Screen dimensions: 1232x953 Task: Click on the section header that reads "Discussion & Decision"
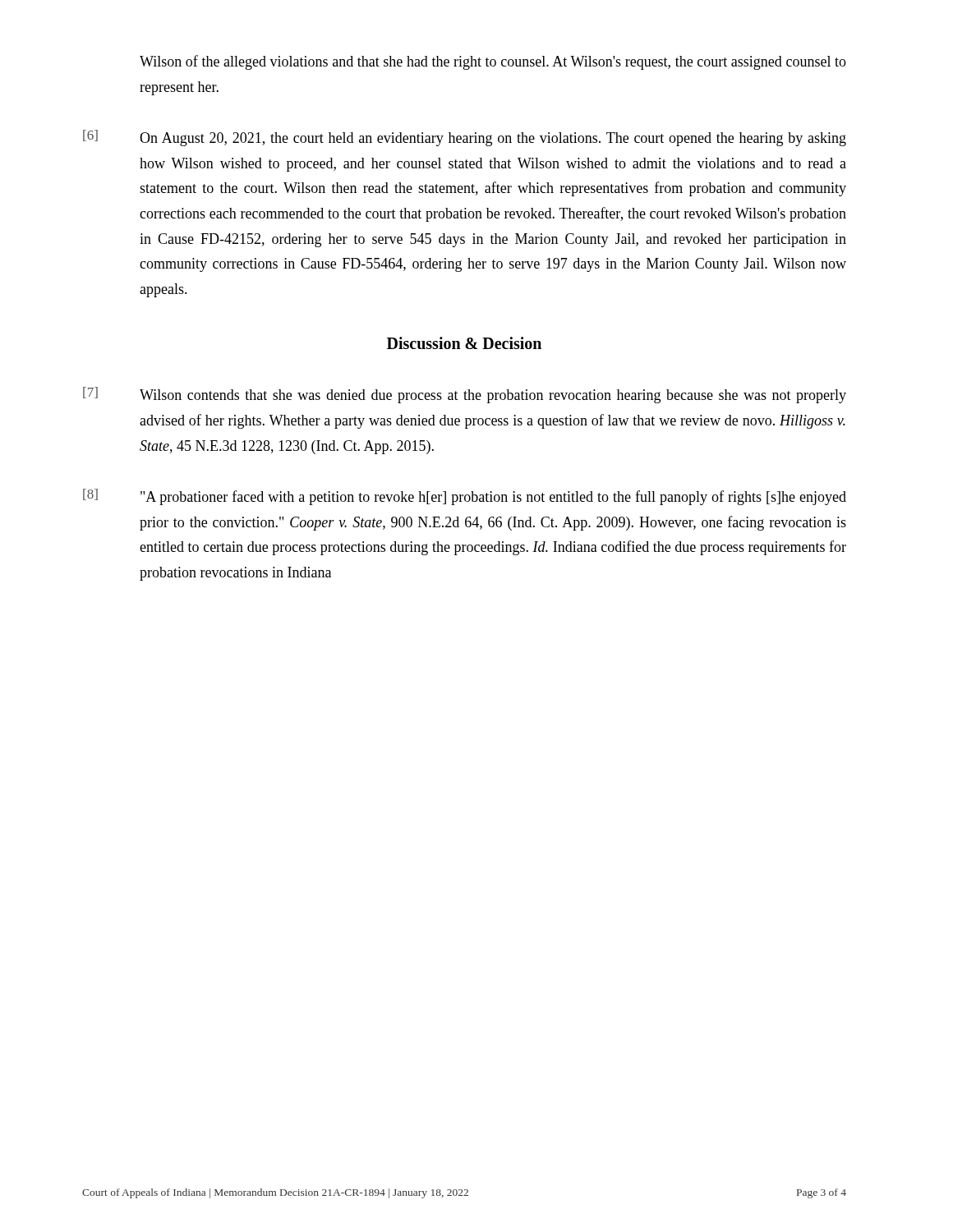tap(464, 344)
